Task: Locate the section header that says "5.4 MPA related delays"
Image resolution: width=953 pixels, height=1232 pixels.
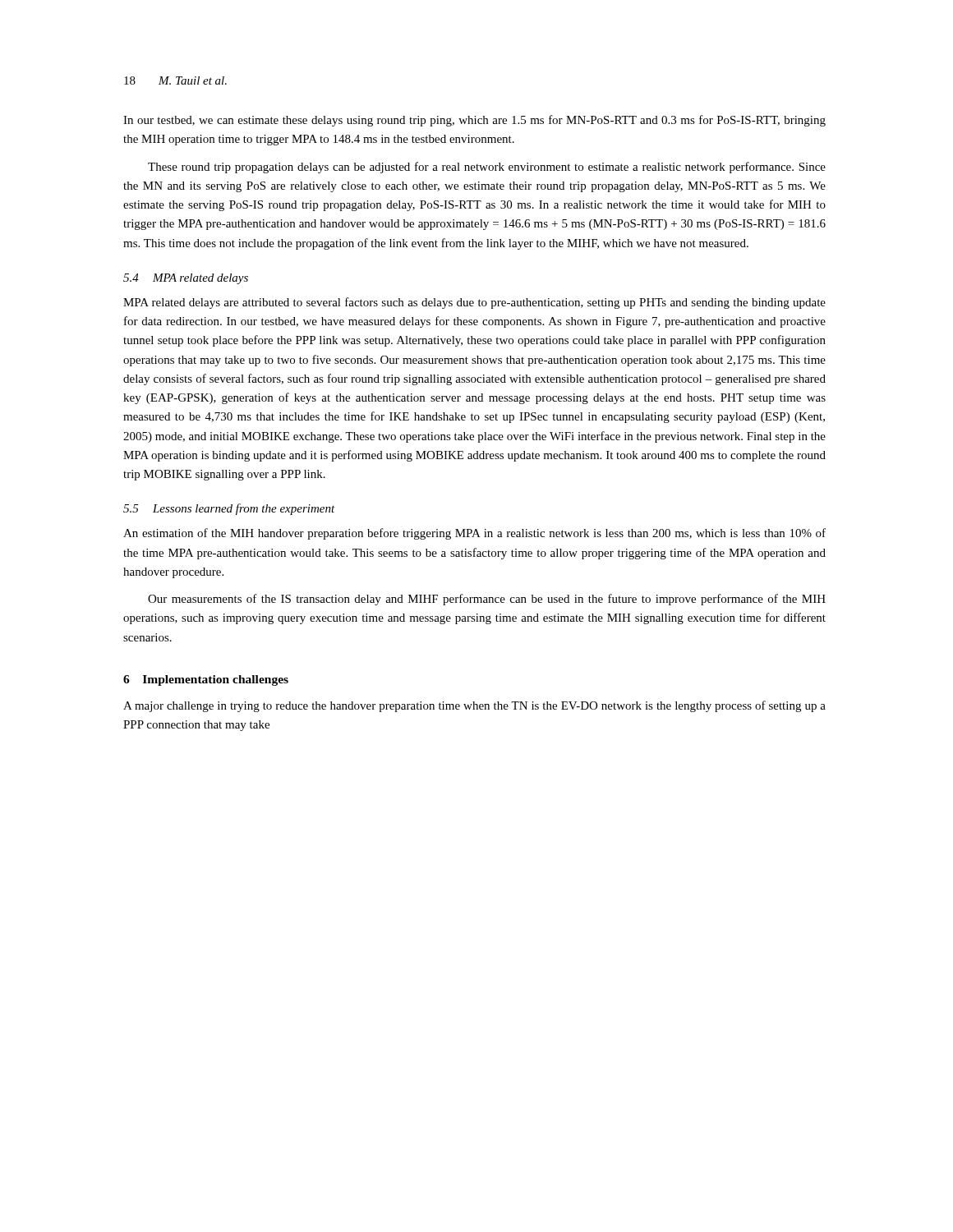Action: (x=186, y=277)
